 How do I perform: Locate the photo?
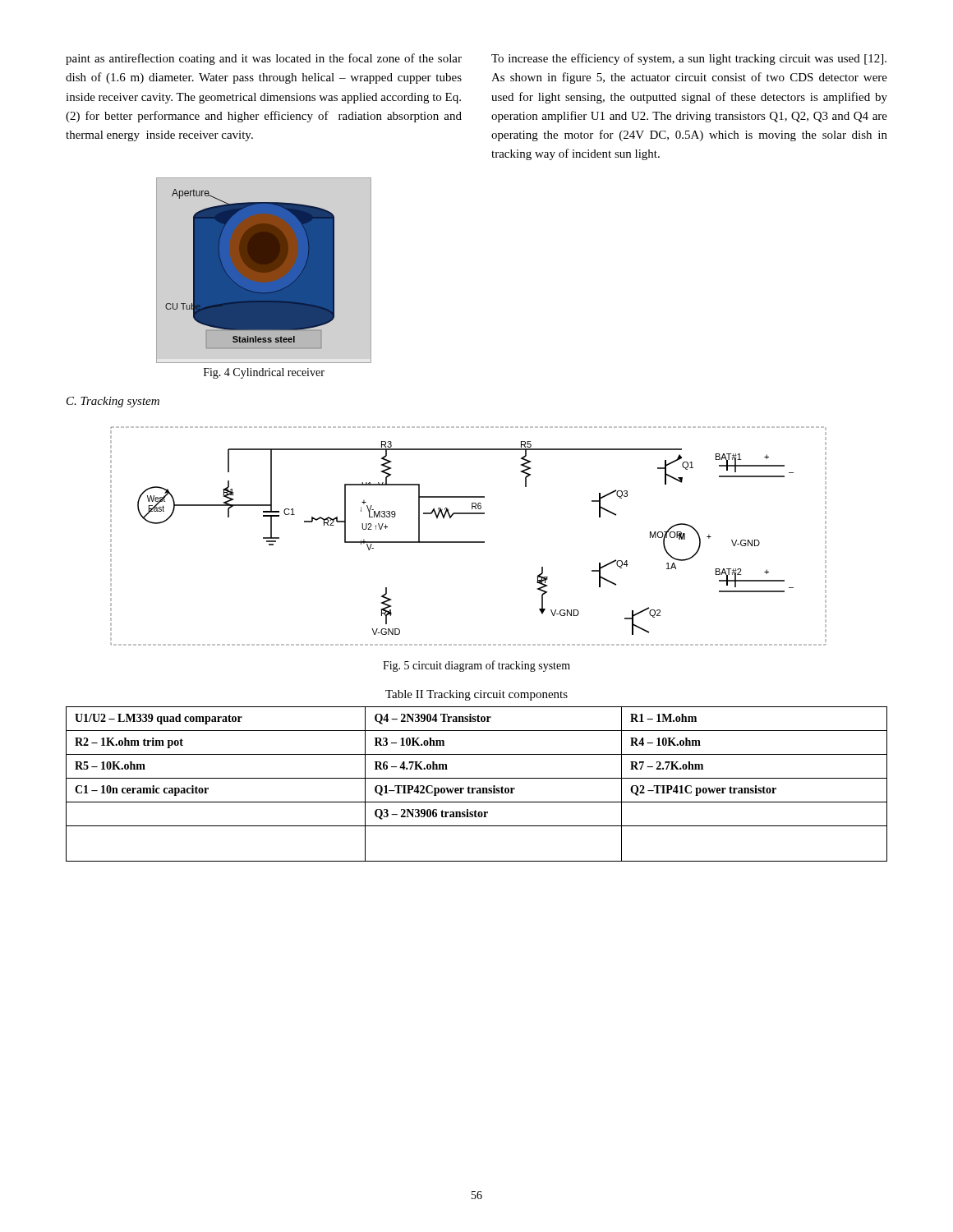pos(264,270)
